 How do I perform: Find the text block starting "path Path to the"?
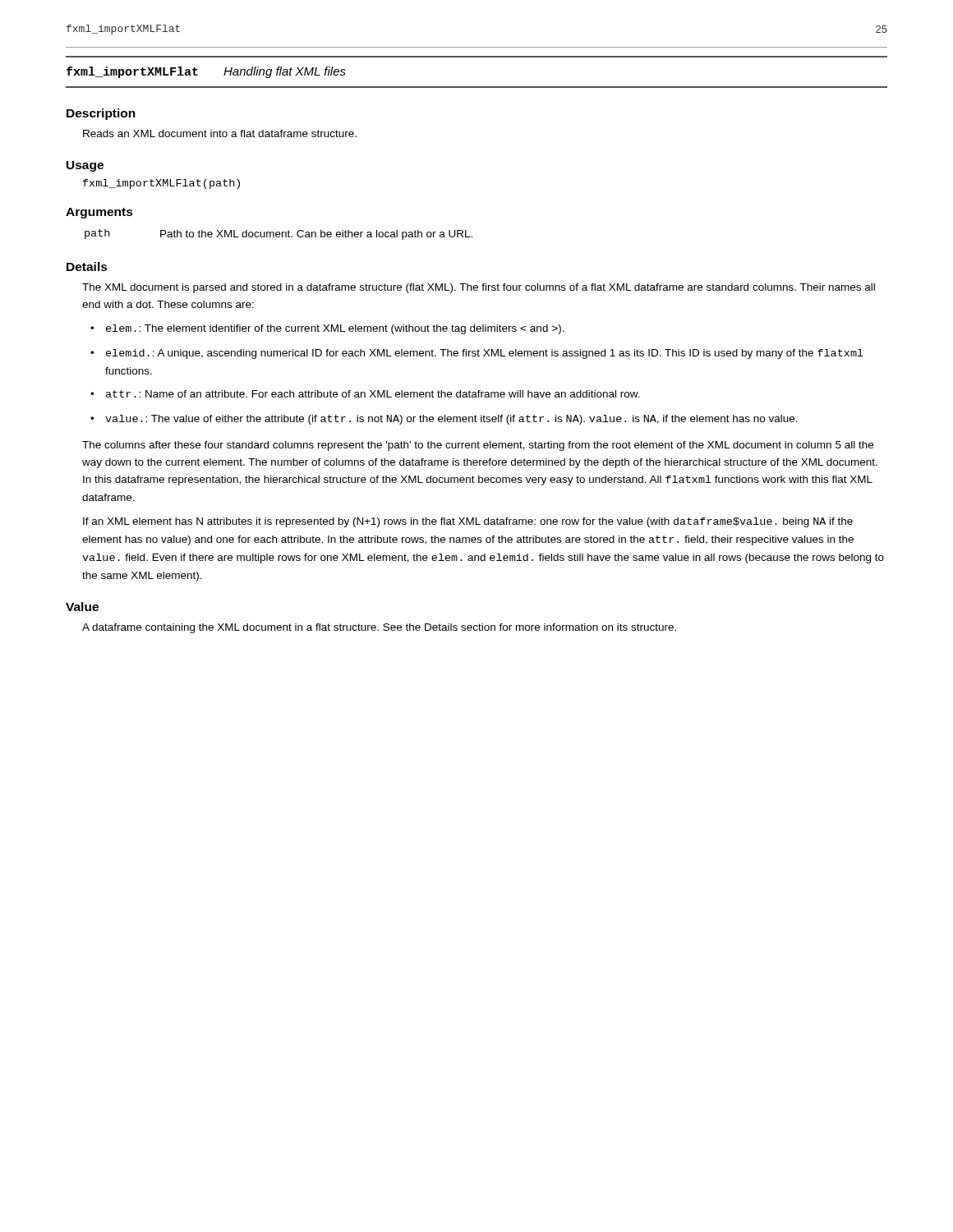pyautogui.click(x=279, y=234)
